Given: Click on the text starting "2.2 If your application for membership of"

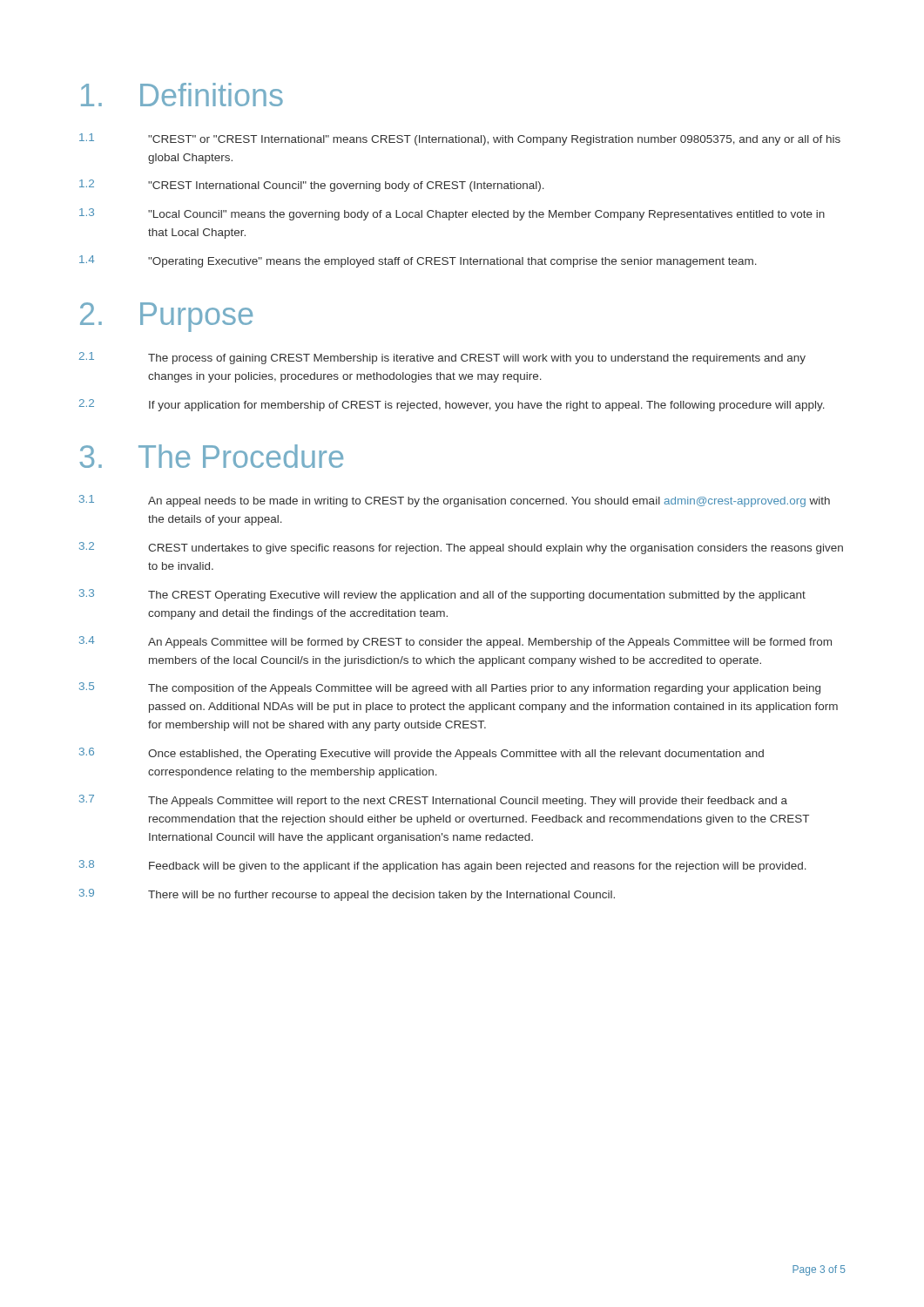Looking at the screenshot, I should point(462,405).
